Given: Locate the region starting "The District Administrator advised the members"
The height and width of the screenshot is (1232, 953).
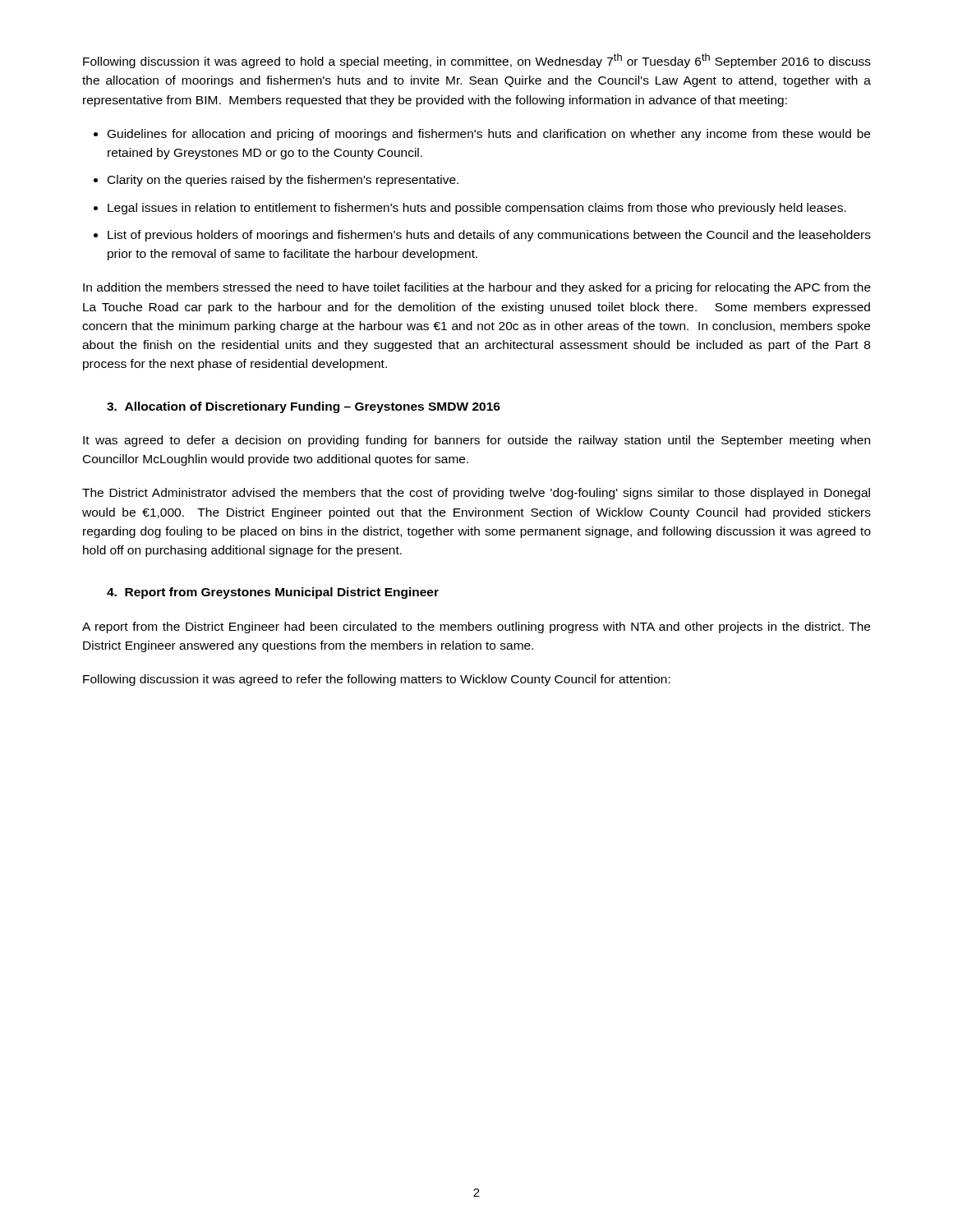Looking at the screenshot, I should click(476, 521).
